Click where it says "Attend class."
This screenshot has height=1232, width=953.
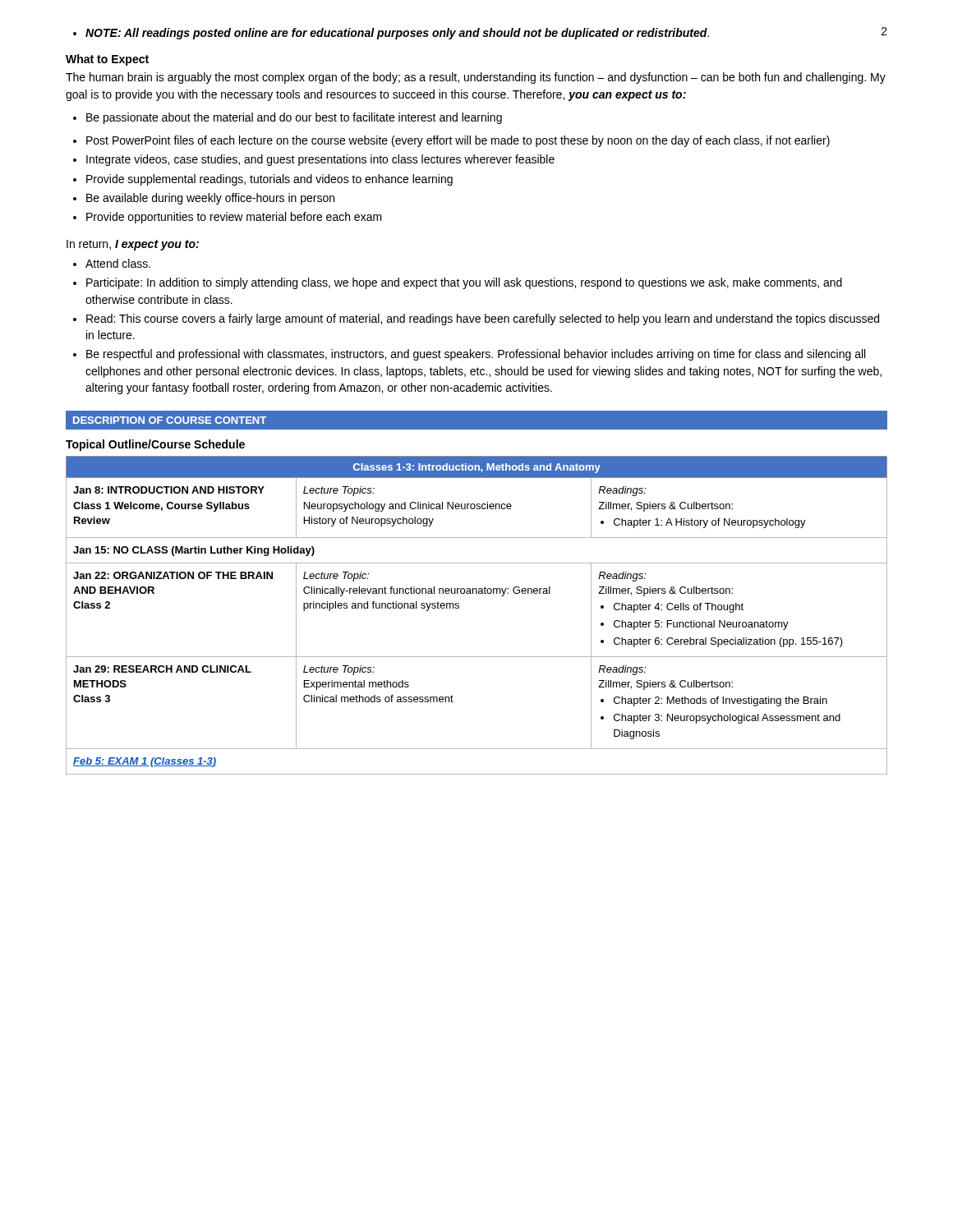click(112, 263)
